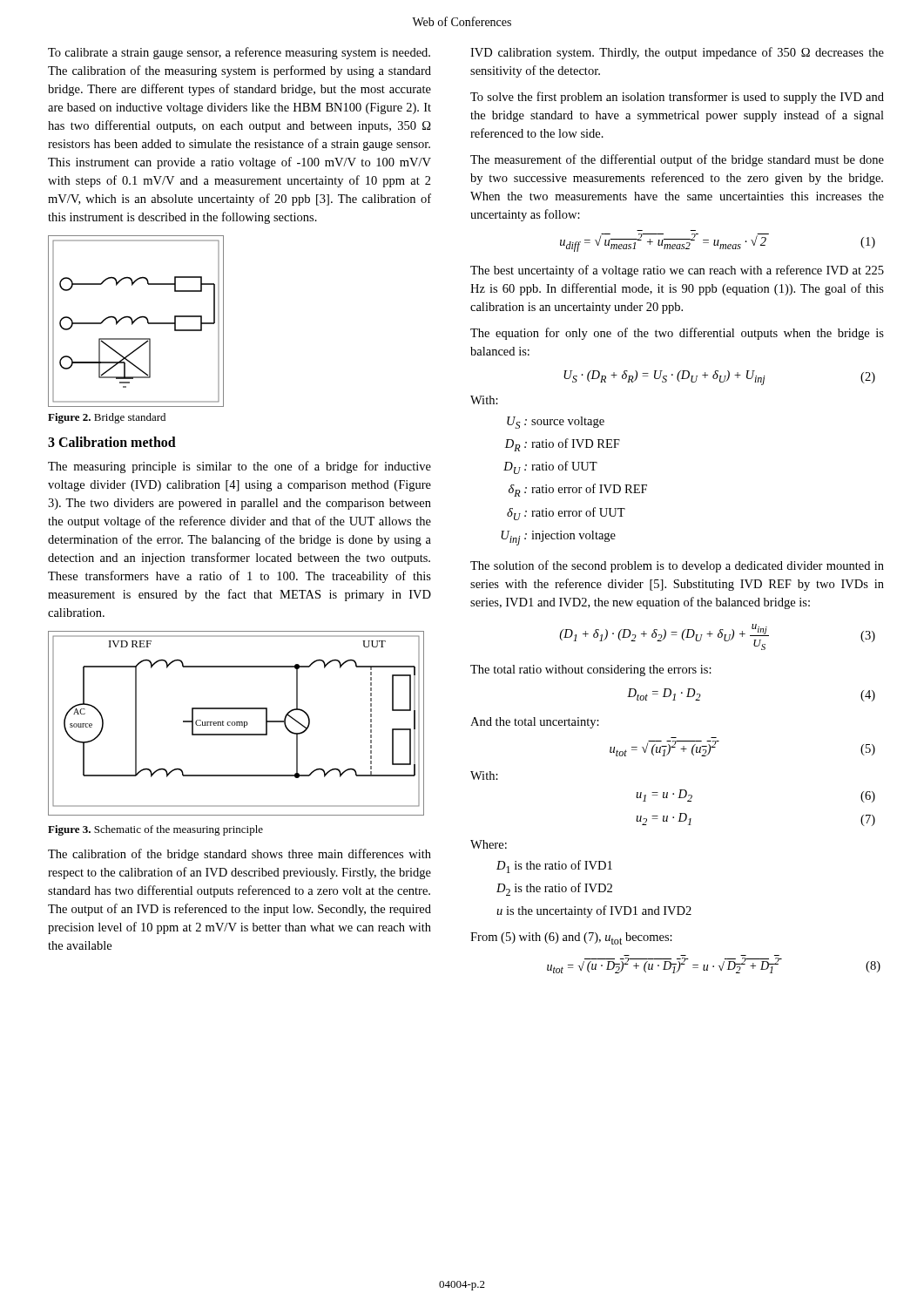Where is the formula that starts "u1 = u"?
The width and height of the screenshot is (924, 1307).
(x=666, y=797)
